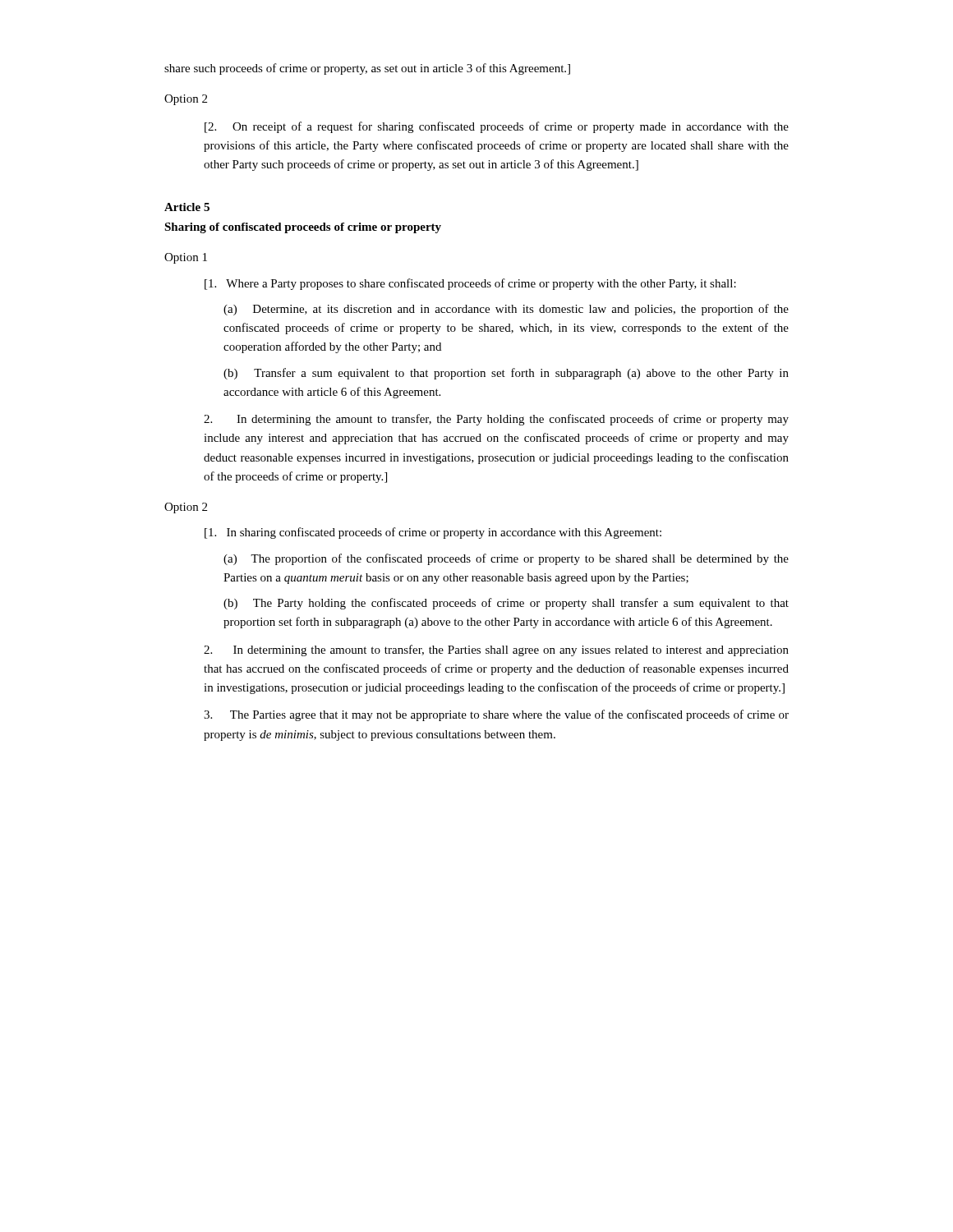The width and height of the screenshot is (953, 1232).
Task: Select the text block starting "The Parties agree that it may"
Action: point(496,725)
